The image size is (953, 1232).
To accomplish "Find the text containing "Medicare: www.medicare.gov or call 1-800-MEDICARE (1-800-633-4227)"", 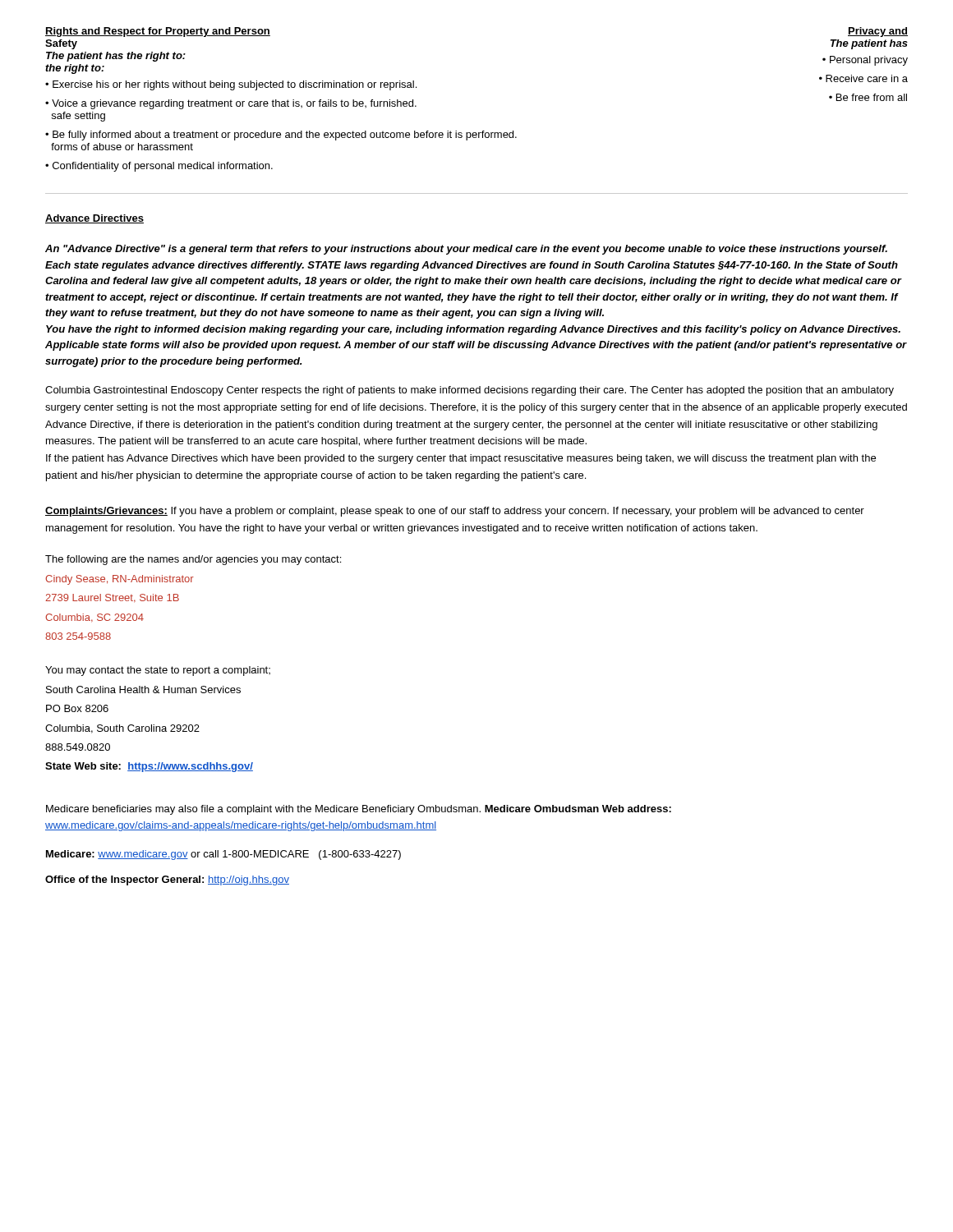I will 223,854.
